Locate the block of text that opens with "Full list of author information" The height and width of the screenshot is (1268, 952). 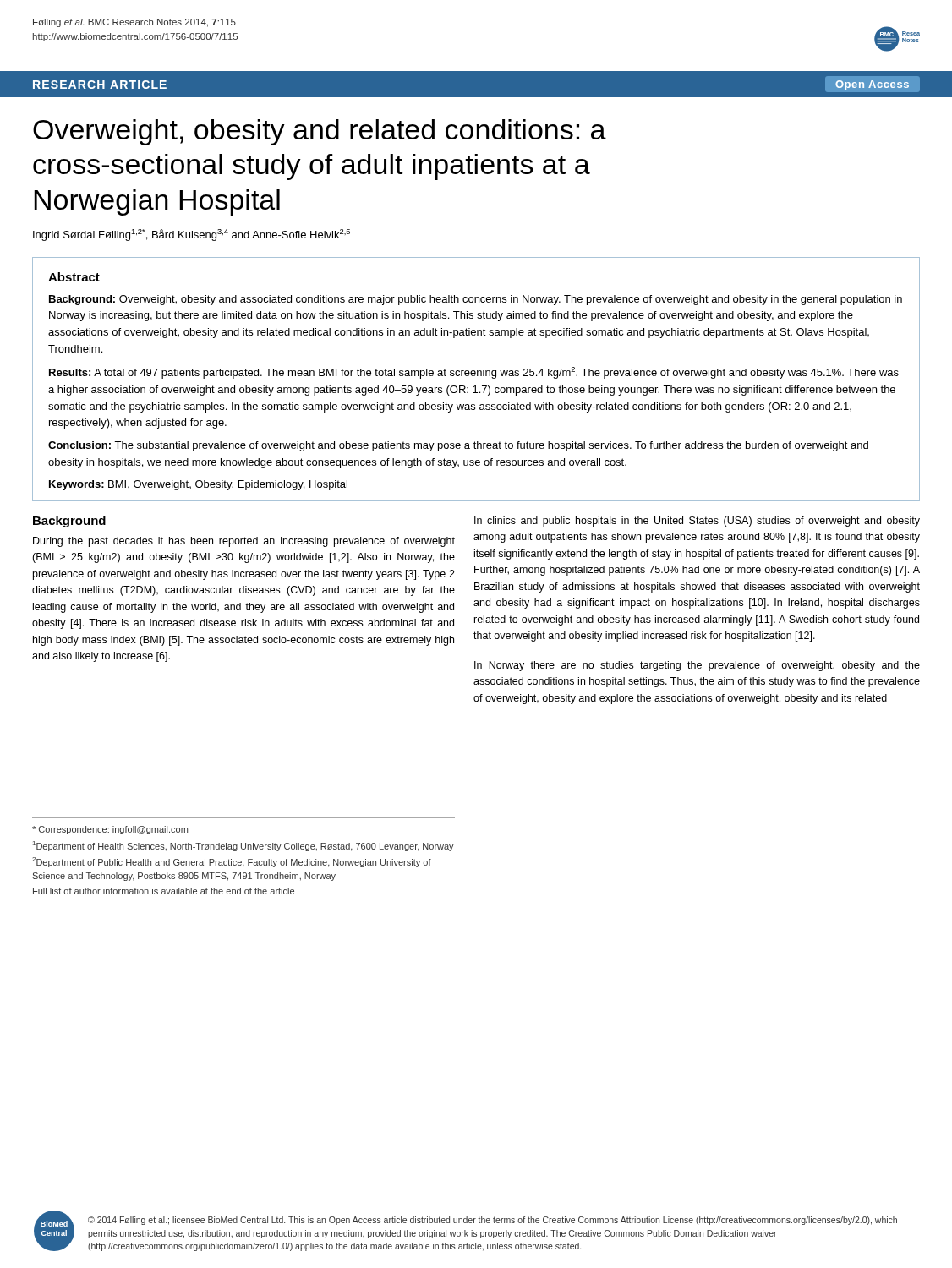tap(163, 891)
